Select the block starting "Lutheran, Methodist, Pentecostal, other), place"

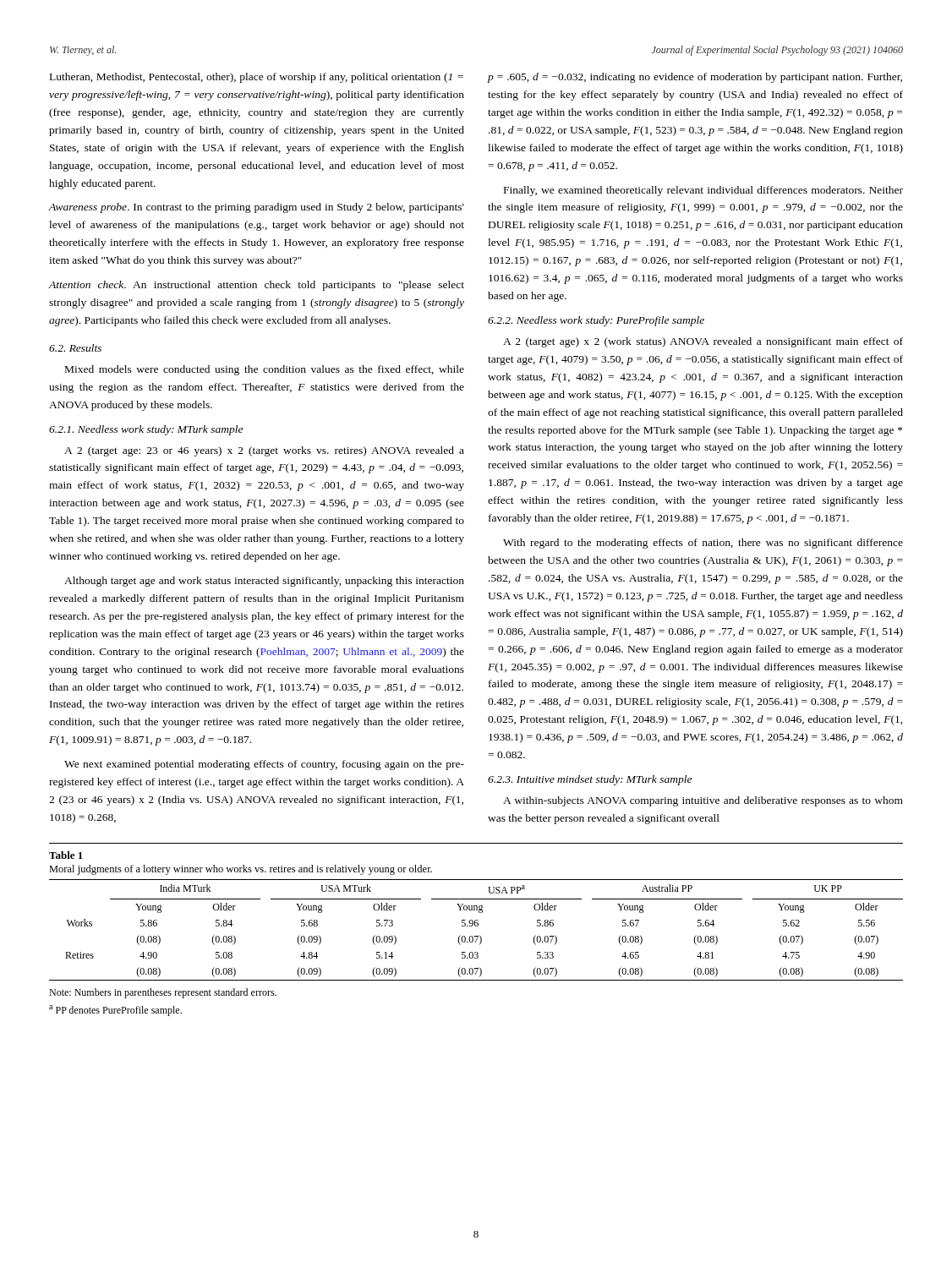257,130
